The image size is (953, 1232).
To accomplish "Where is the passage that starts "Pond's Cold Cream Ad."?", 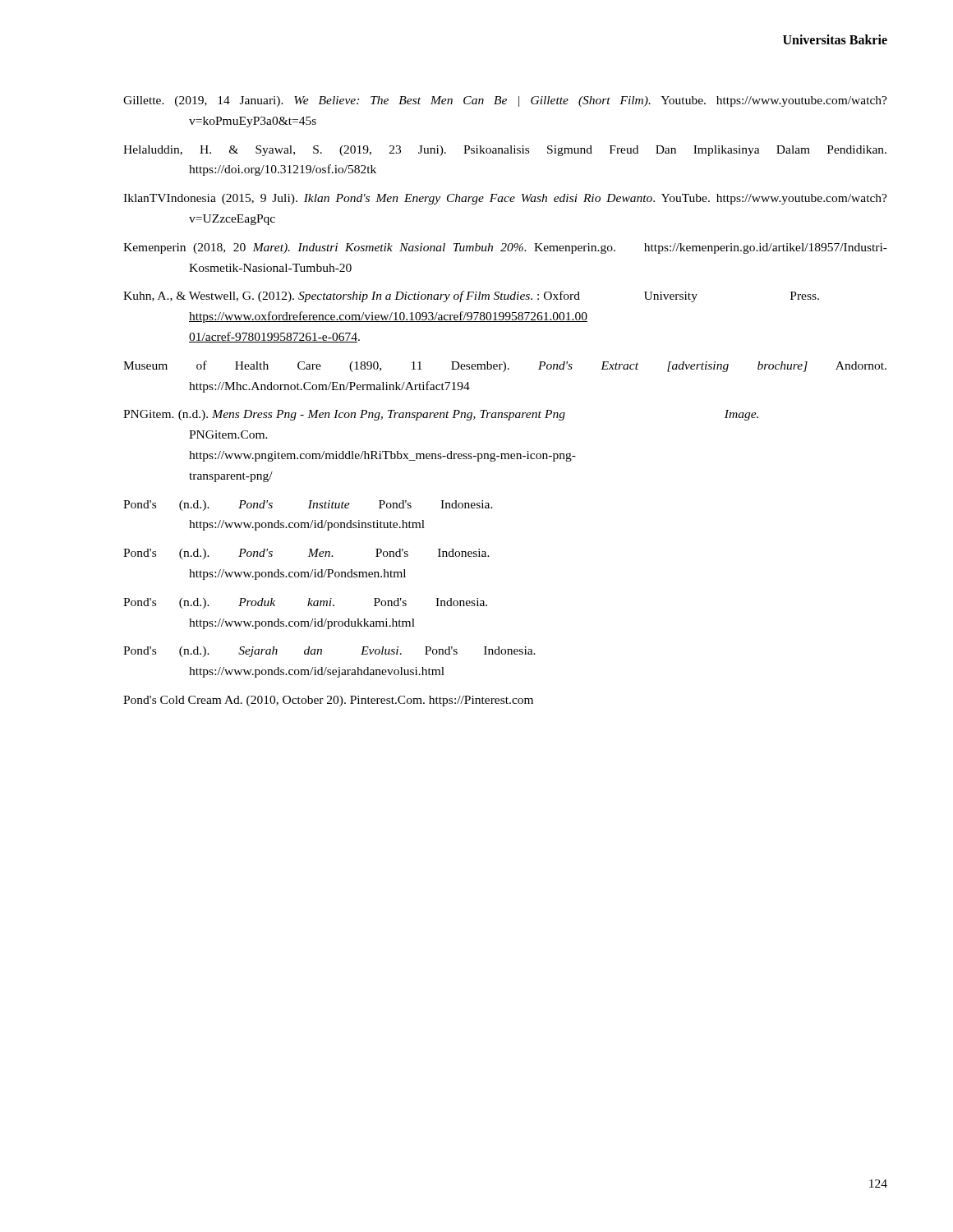I will (328, 699).
